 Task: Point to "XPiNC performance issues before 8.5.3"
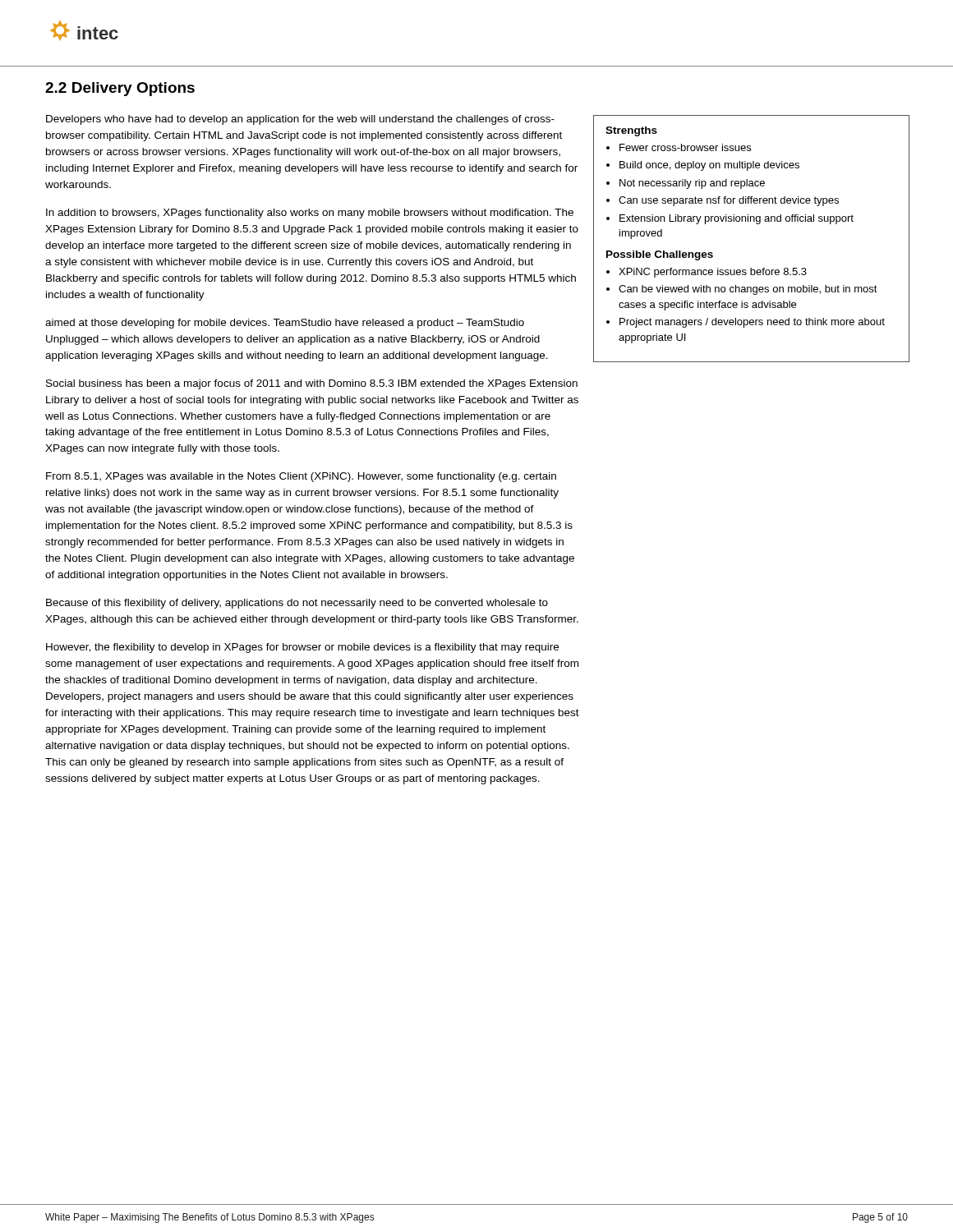tap(713, 271)
